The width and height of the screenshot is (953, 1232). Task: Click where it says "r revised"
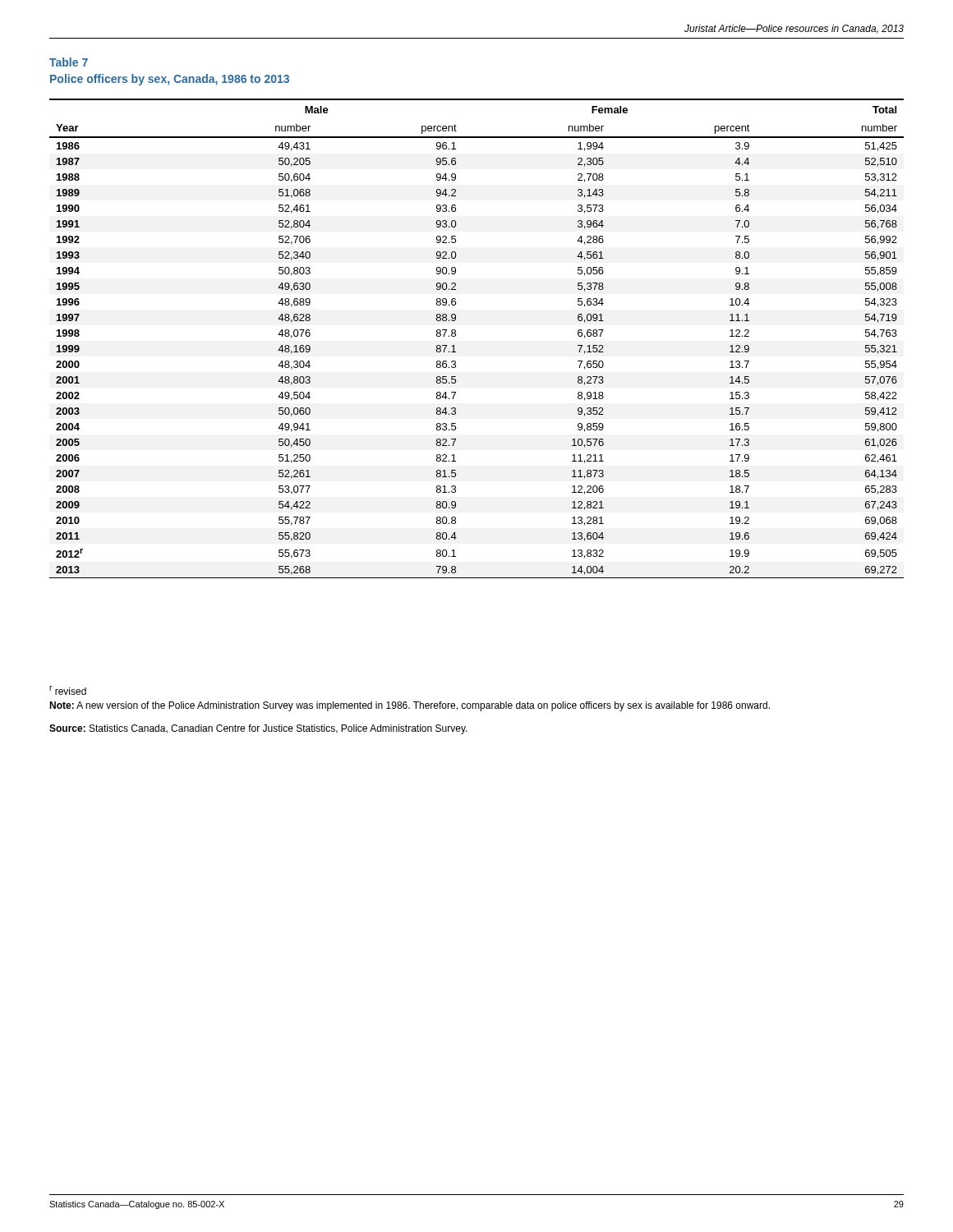point(68,690)
